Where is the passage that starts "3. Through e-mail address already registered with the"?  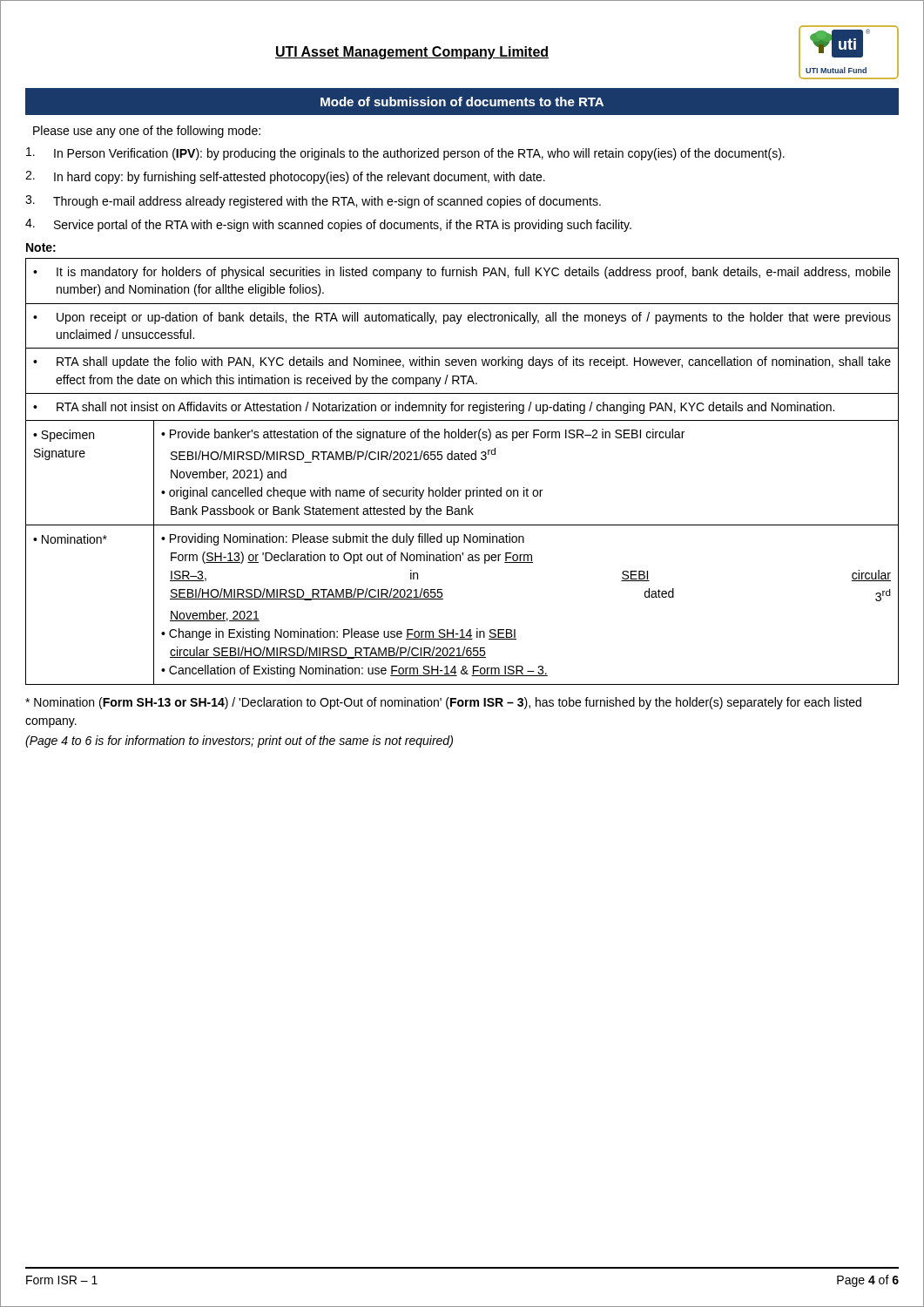(x=313, y=201)
